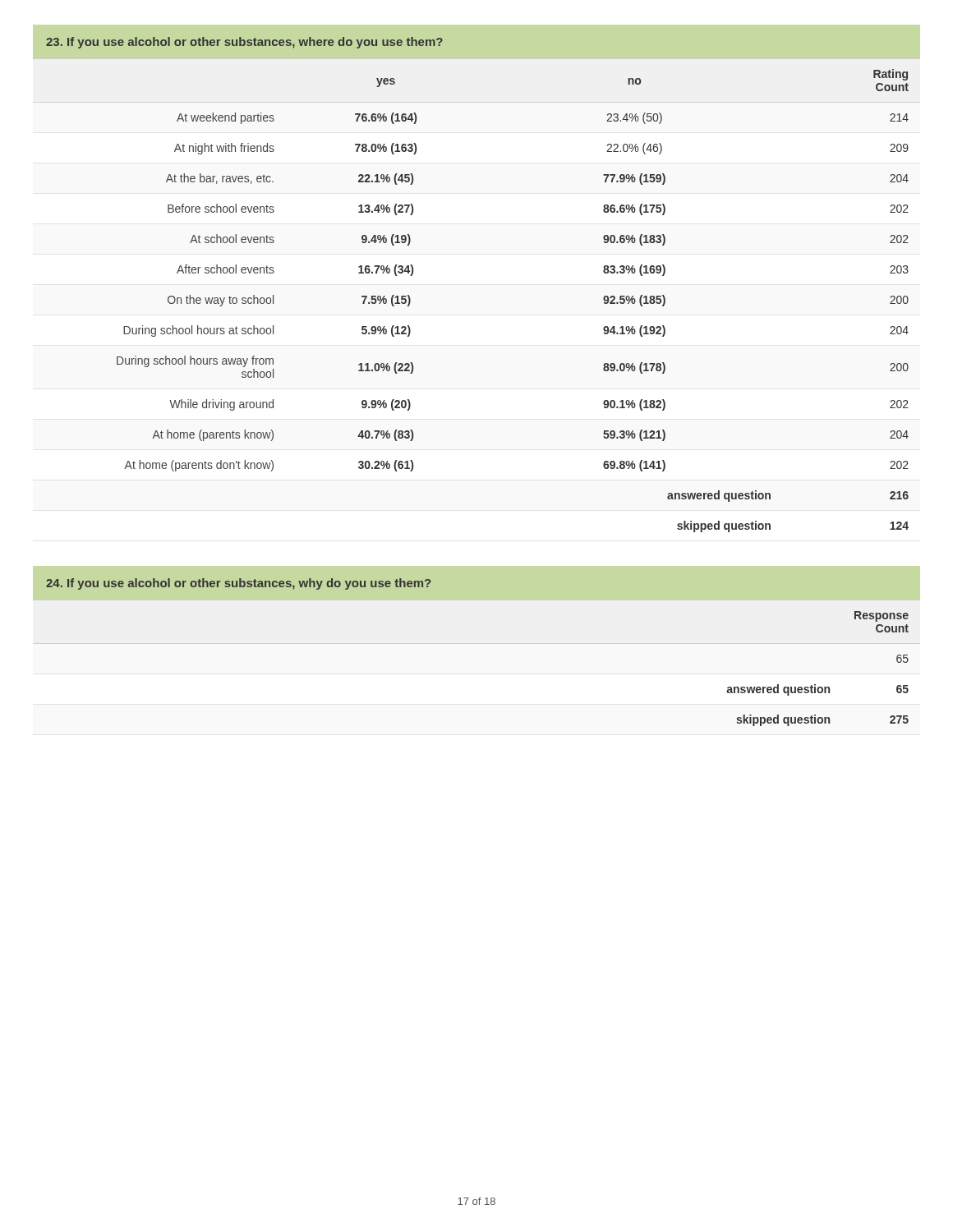Locate the section header that says "24. If you use"
Image resolution: width=953 pixels, height=1232 pixels.
click(x=239, y=583)
